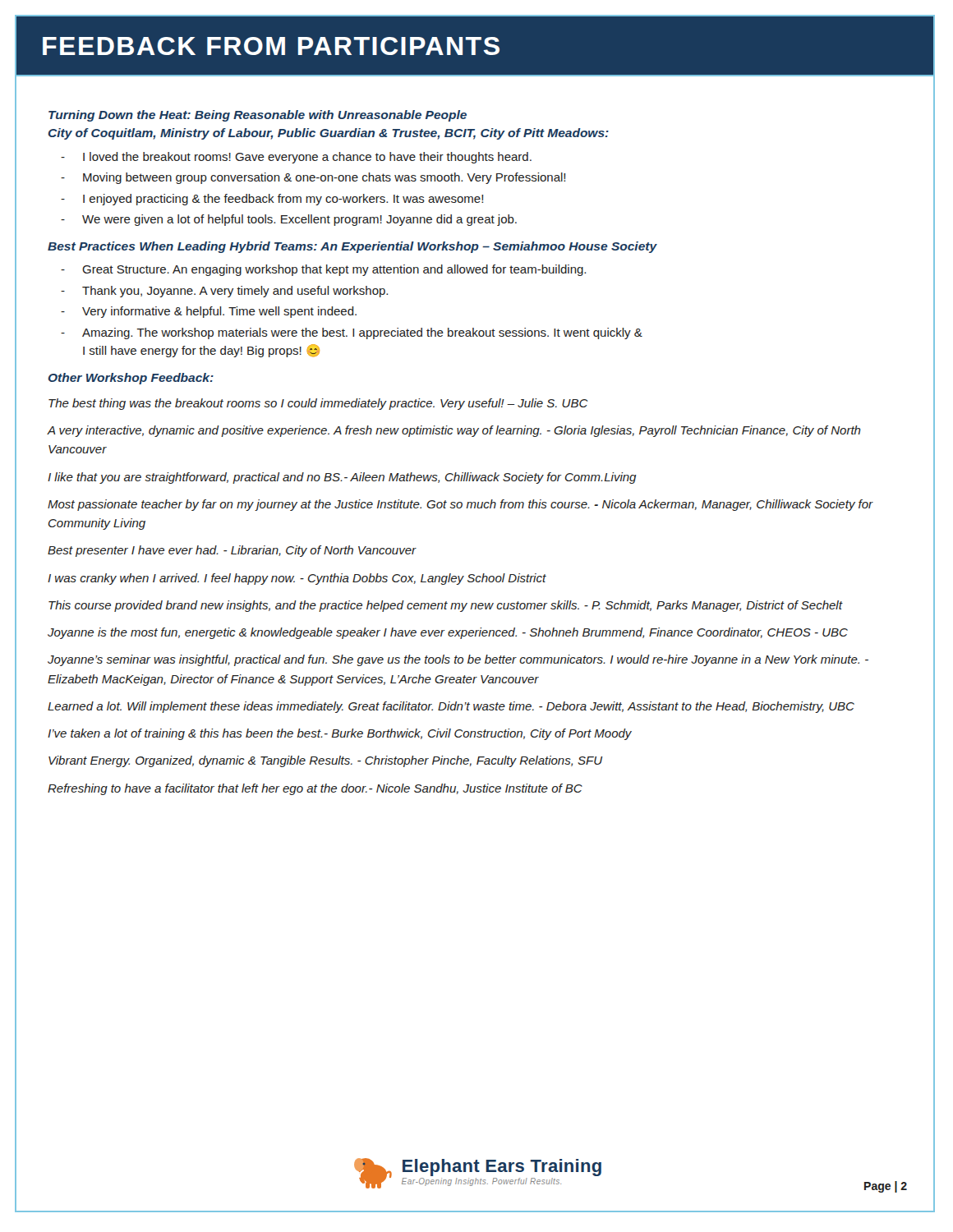
Task: Click on the block starting "This course provided brand new insights, and"
Action: (445, 605)
